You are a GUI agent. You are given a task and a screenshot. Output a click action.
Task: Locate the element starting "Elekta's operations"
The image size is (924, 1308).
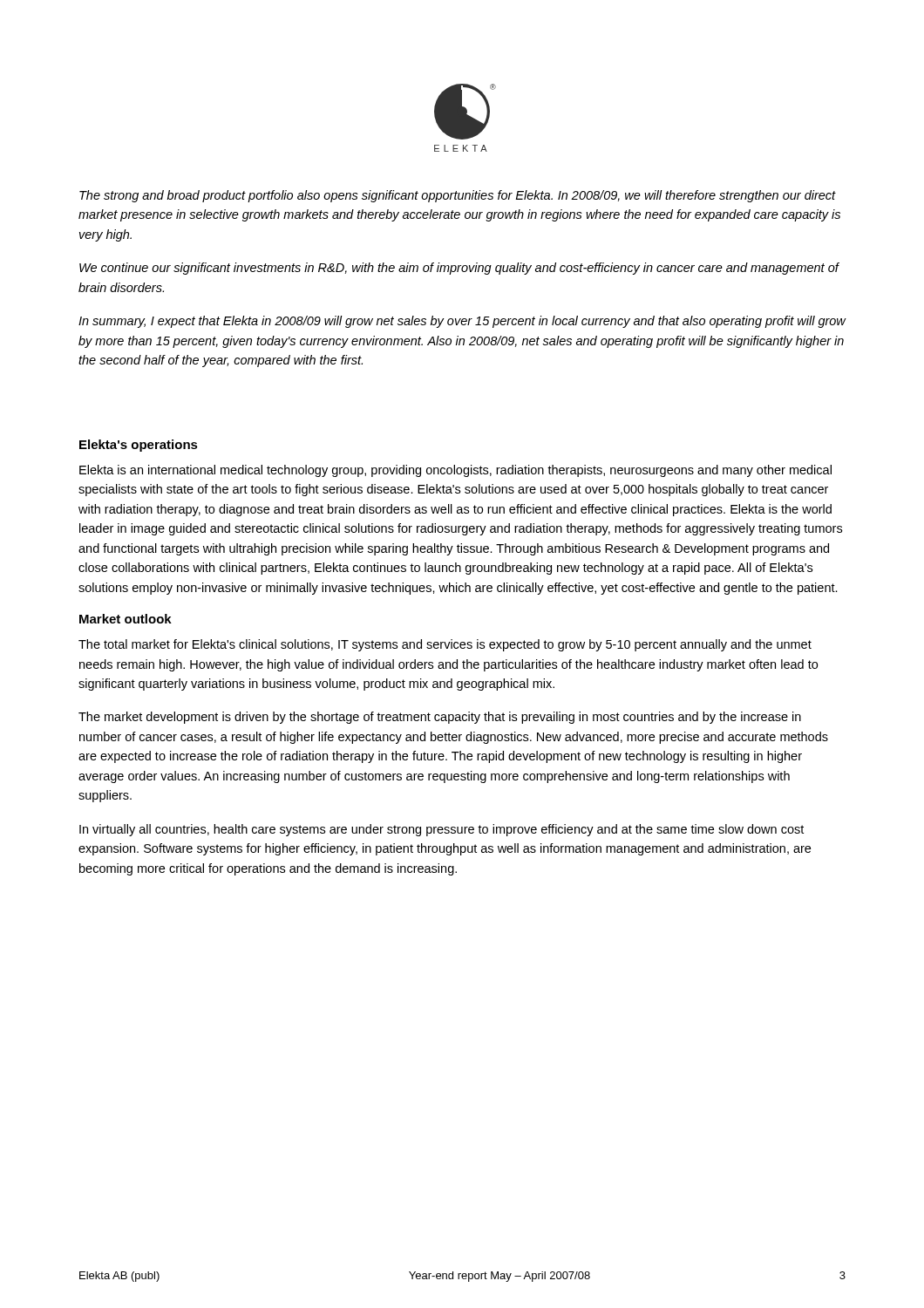[x=138, y=444]
